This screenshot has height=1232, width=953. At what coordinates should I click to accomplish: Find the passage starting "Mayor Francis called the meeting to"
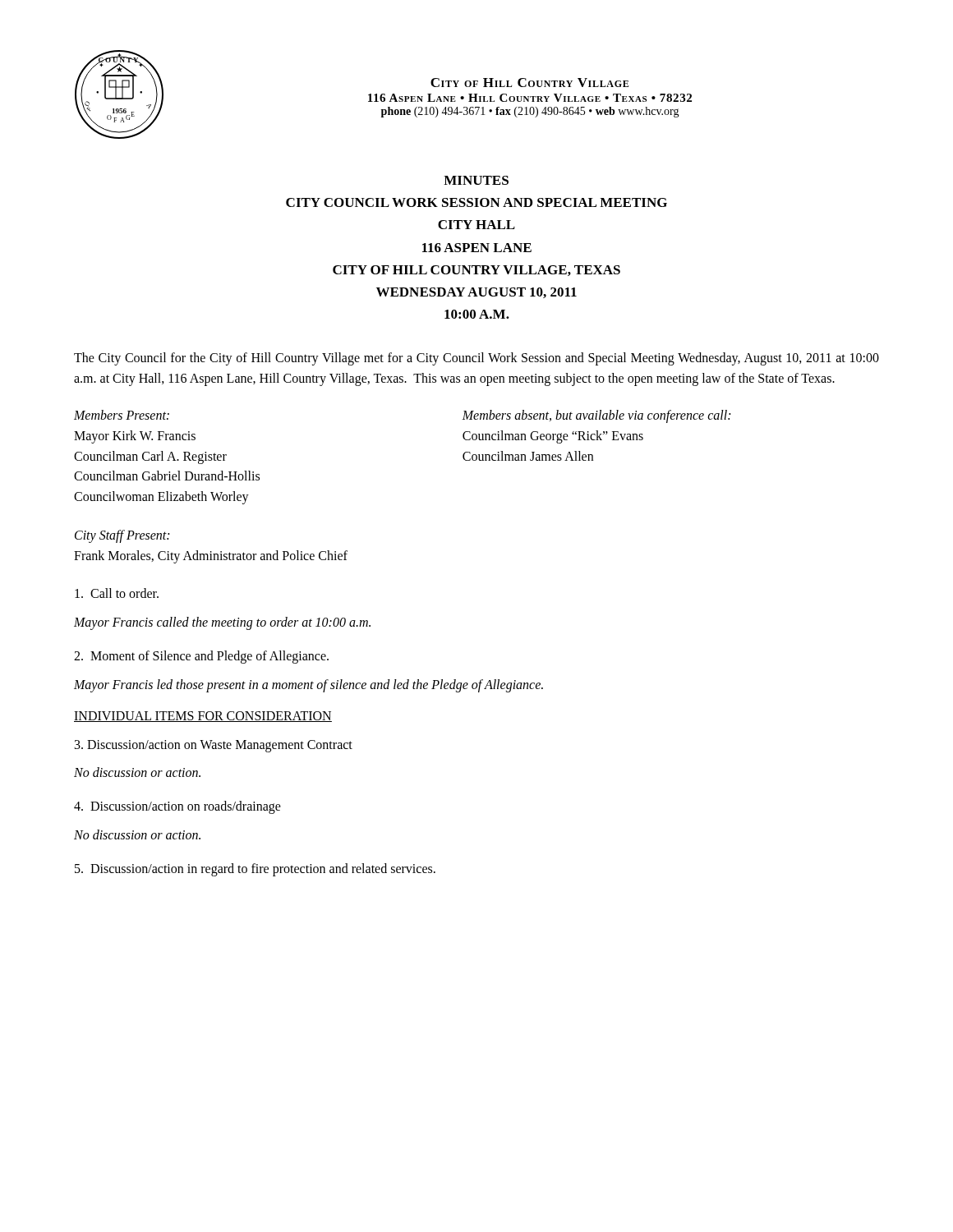pos(223,622)
